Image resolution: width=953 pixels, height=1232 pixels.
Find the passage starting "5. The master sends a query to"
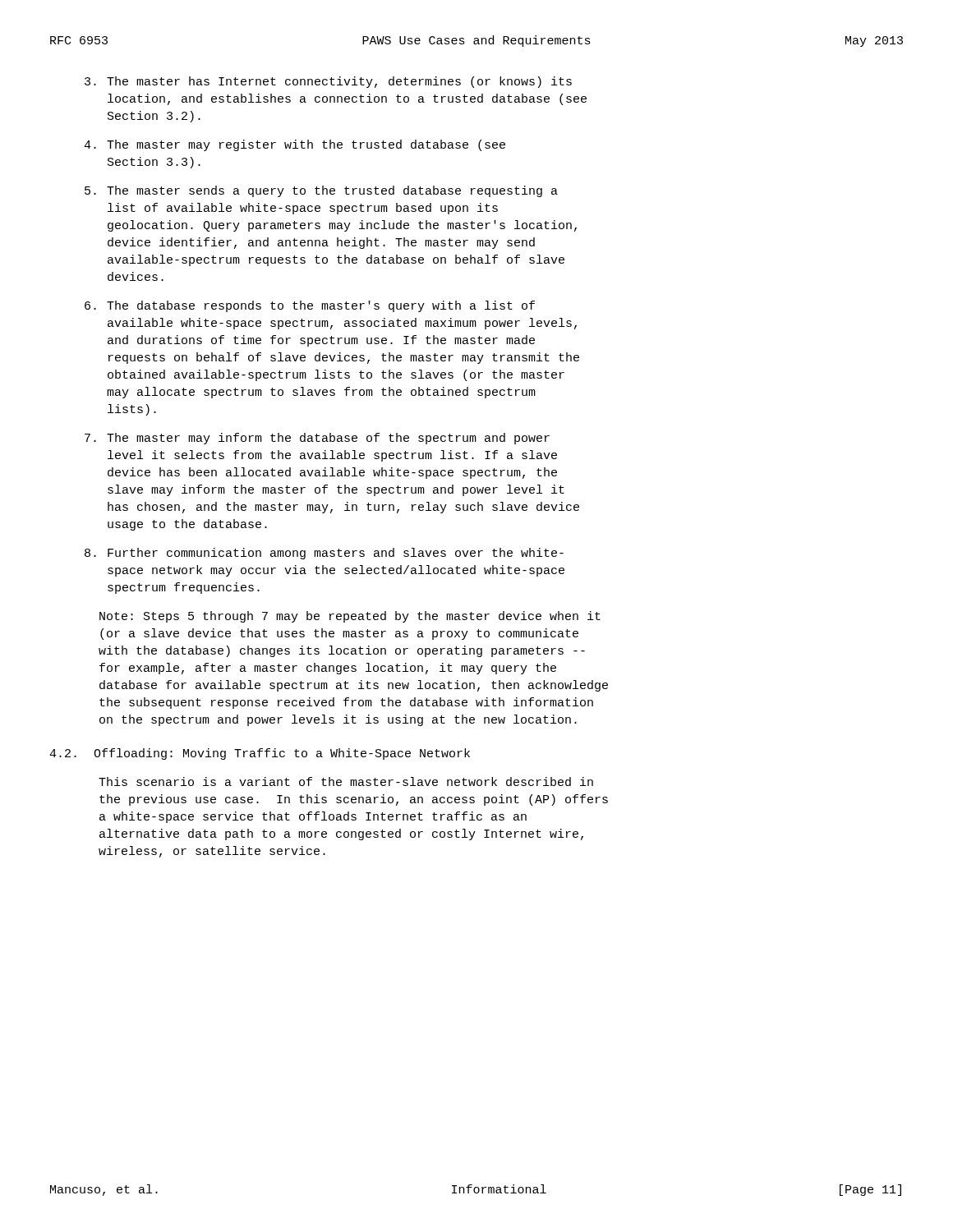click(x=476, y=235)
